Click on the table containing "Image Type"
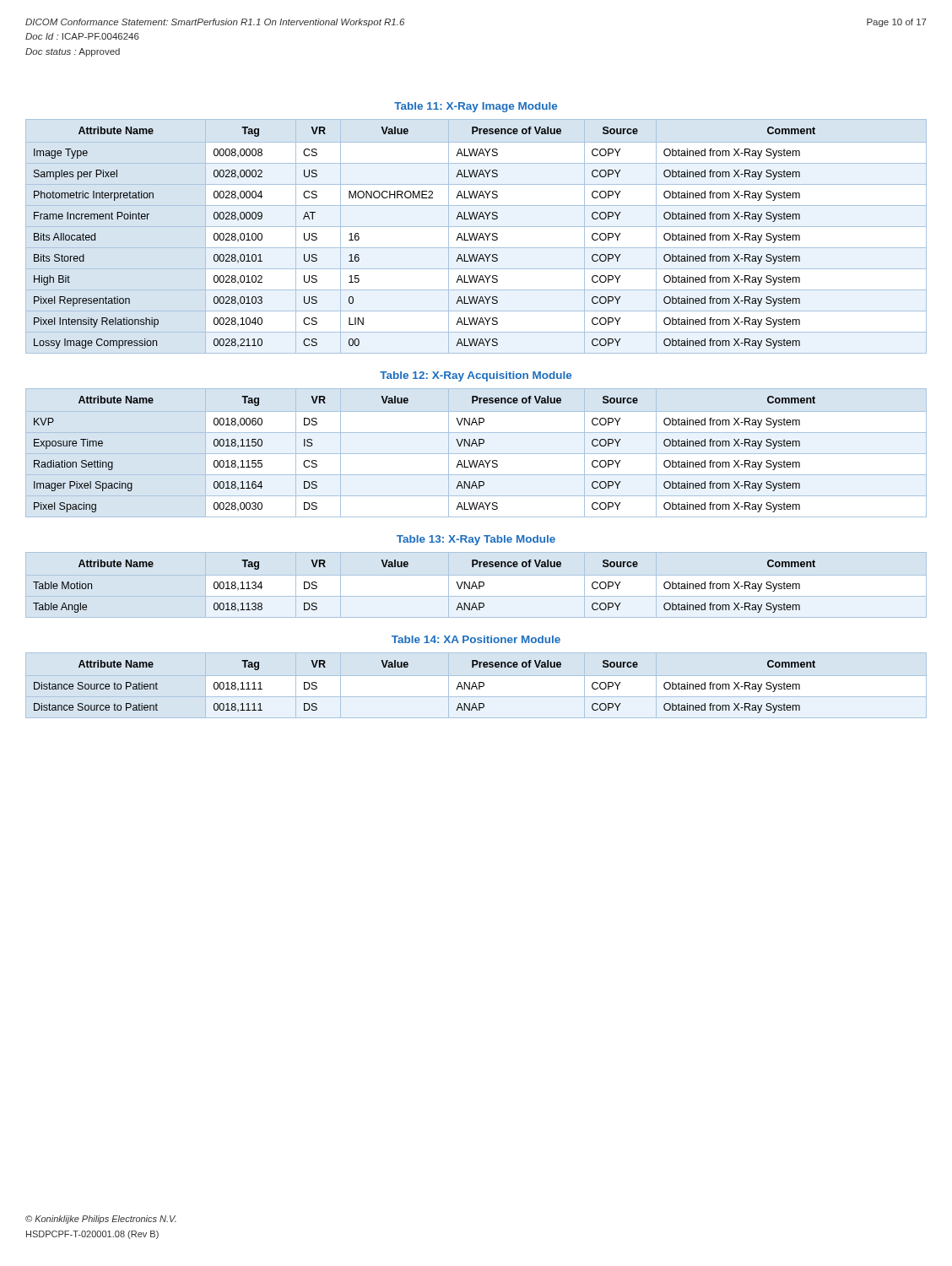 (x=476, y=236)
